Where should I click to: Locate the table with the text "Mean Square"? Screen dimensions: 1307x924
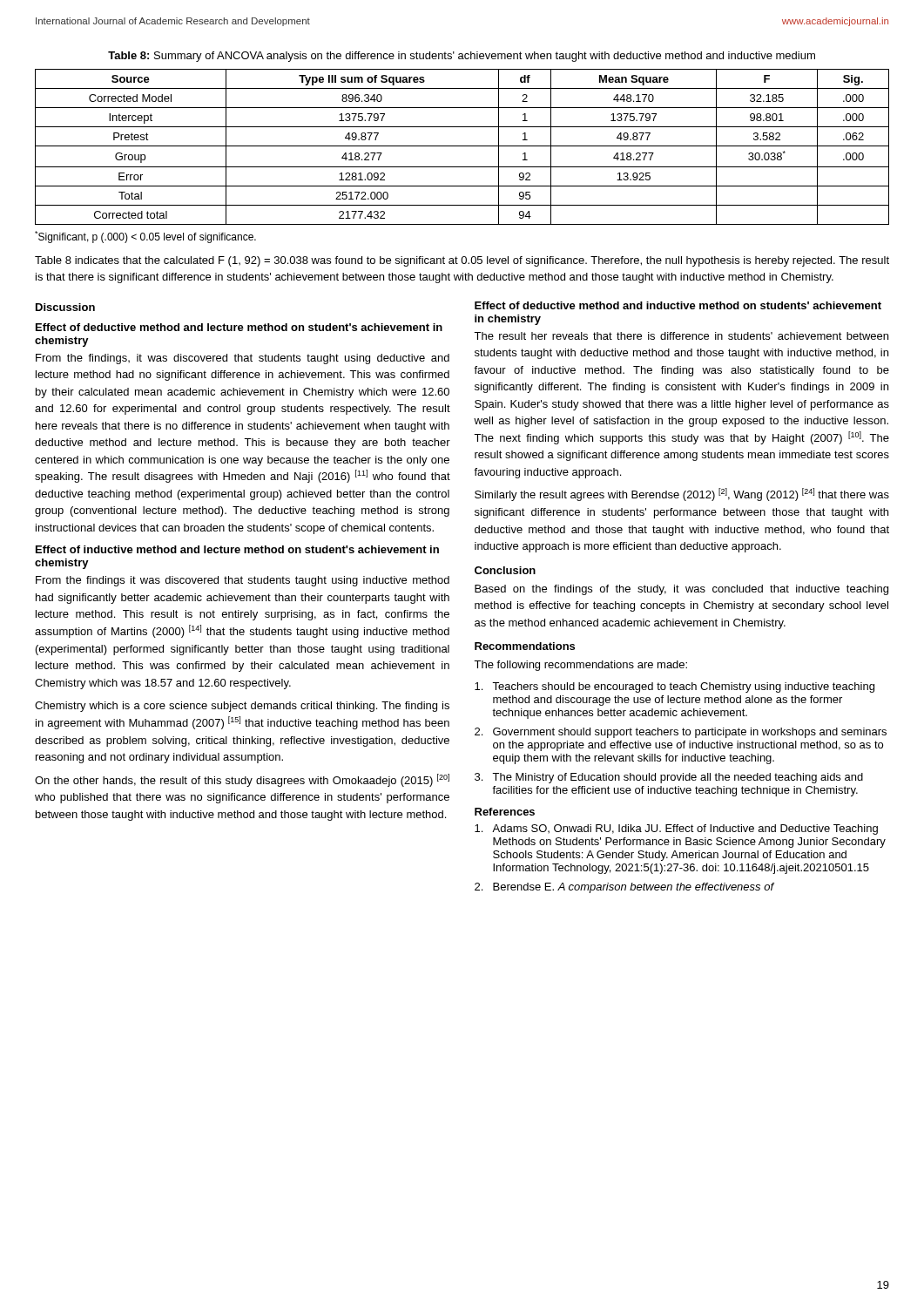point(462,147)
